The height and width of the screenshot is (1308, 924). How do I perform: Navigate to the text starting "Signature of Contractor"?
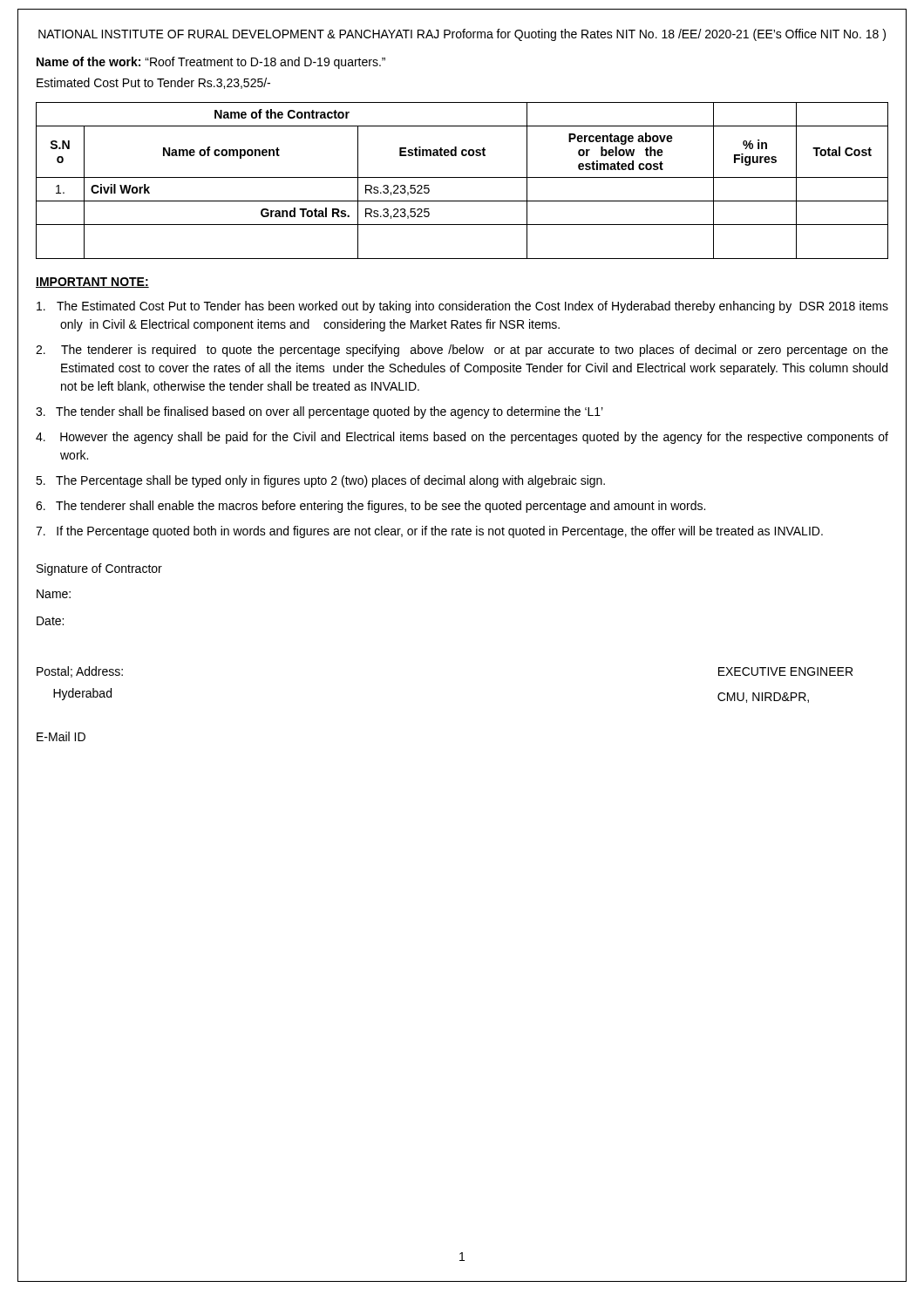pyautogui.click(x=99, y=569)
